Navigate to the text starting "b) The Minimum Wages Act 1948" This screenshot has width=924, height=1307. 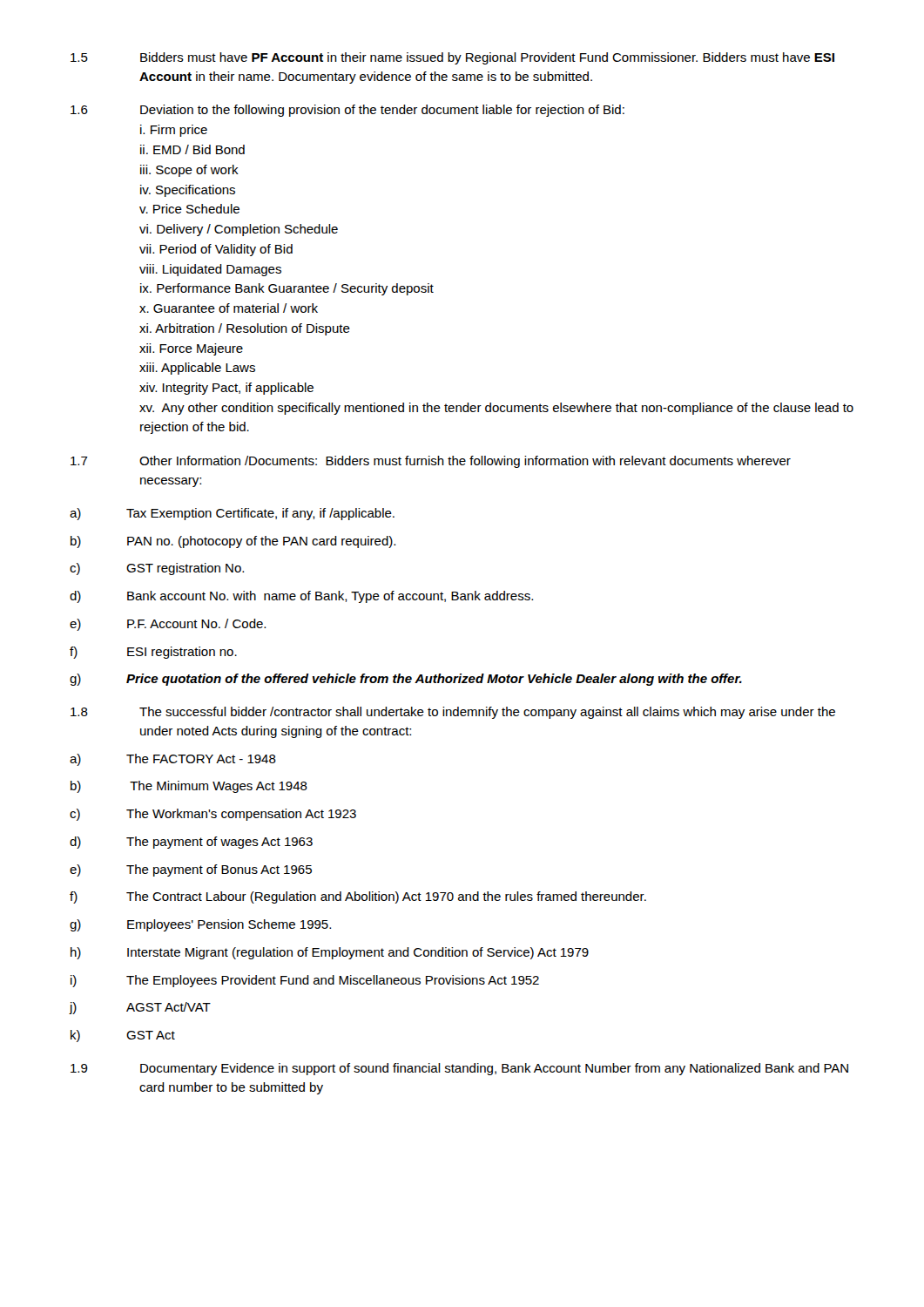click(x=189, y=787)
